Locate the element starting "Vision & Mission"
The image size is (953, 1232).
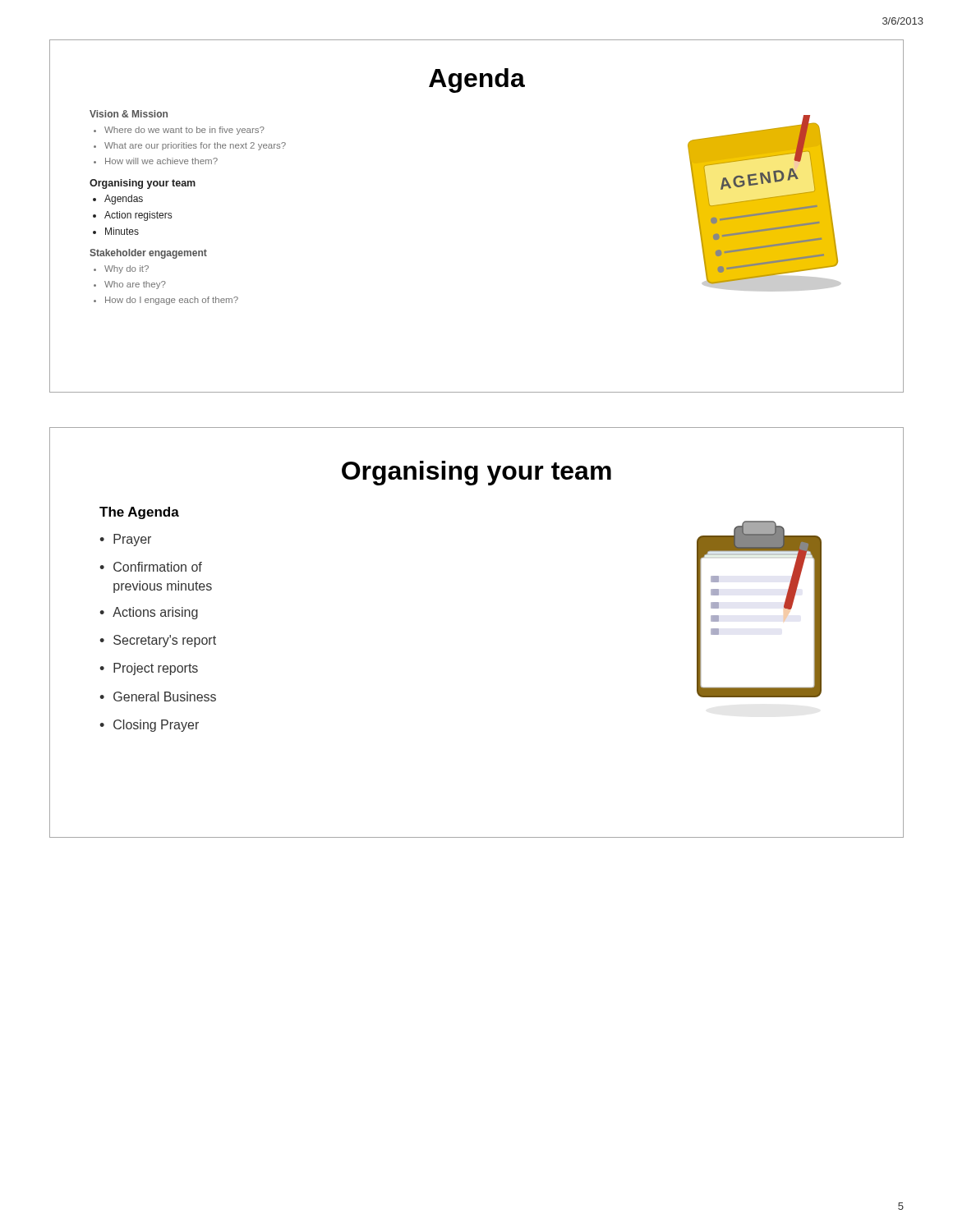(x=129, y=114)
